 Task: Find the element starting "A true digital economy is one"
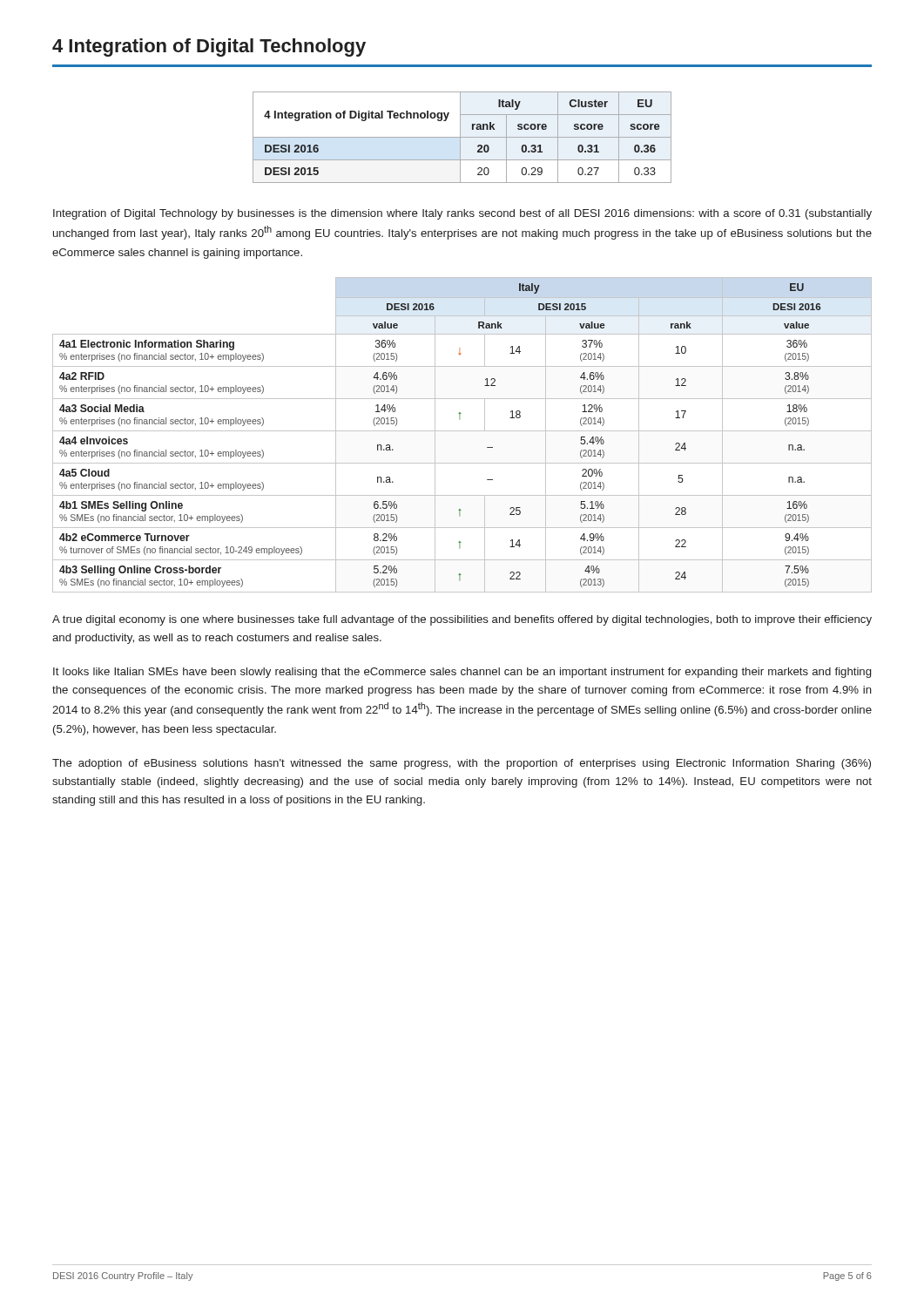tap(462, 628)
